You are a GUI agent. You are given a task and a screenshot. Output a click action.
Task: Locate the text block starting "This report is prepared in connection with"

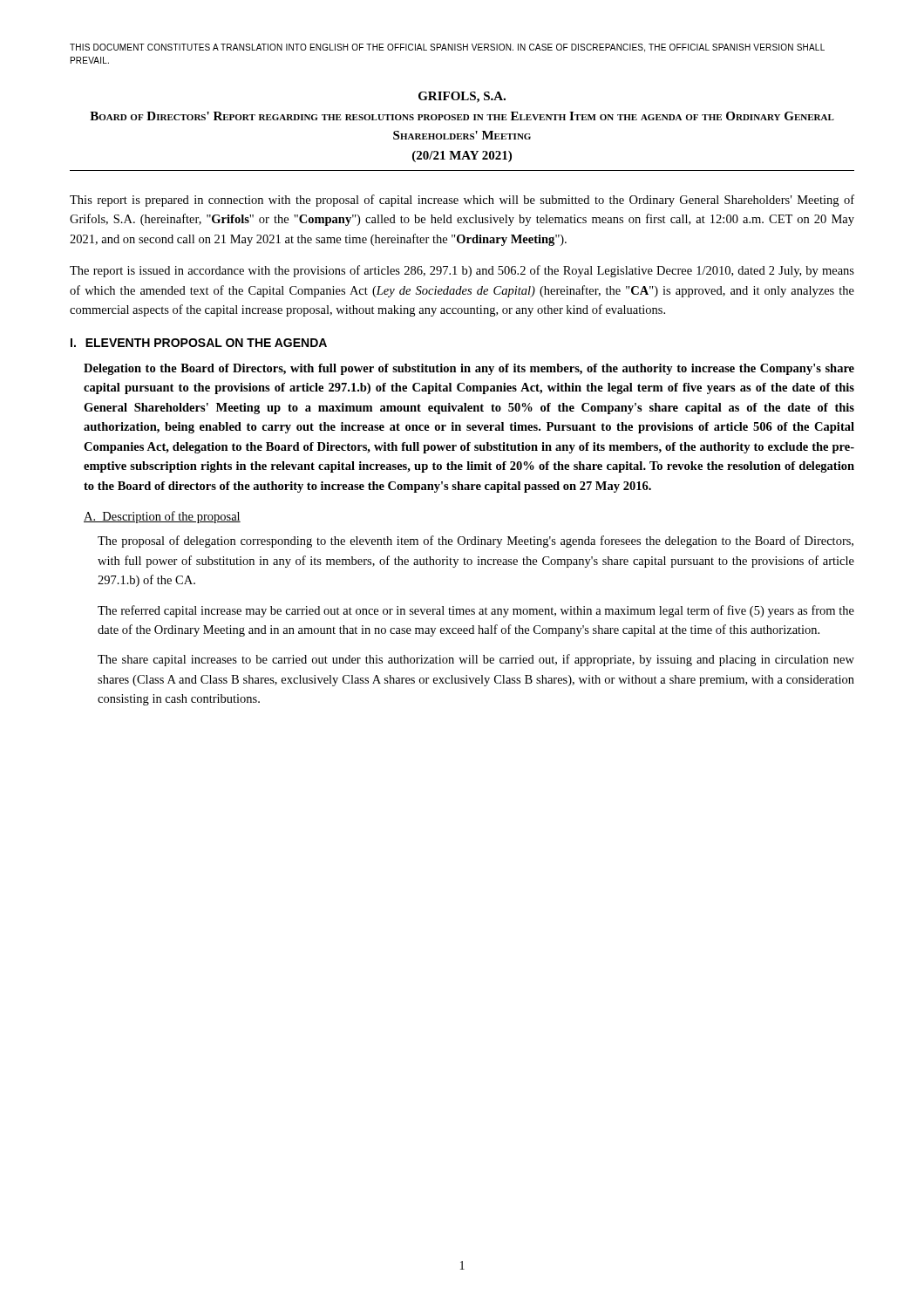coord(462,219)
